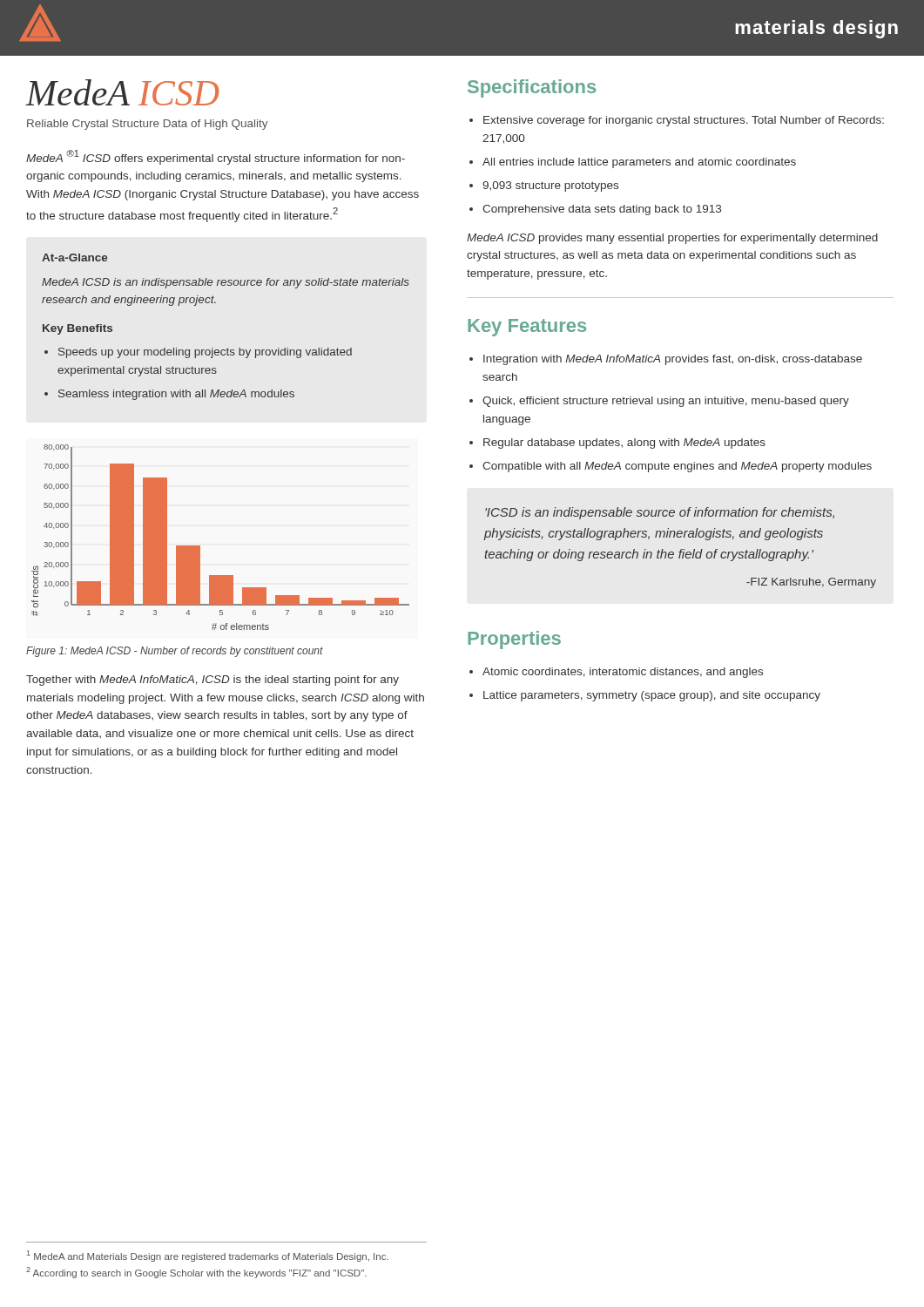
Task: Point to "MedeA ICSD"
Action: [123, 93]
